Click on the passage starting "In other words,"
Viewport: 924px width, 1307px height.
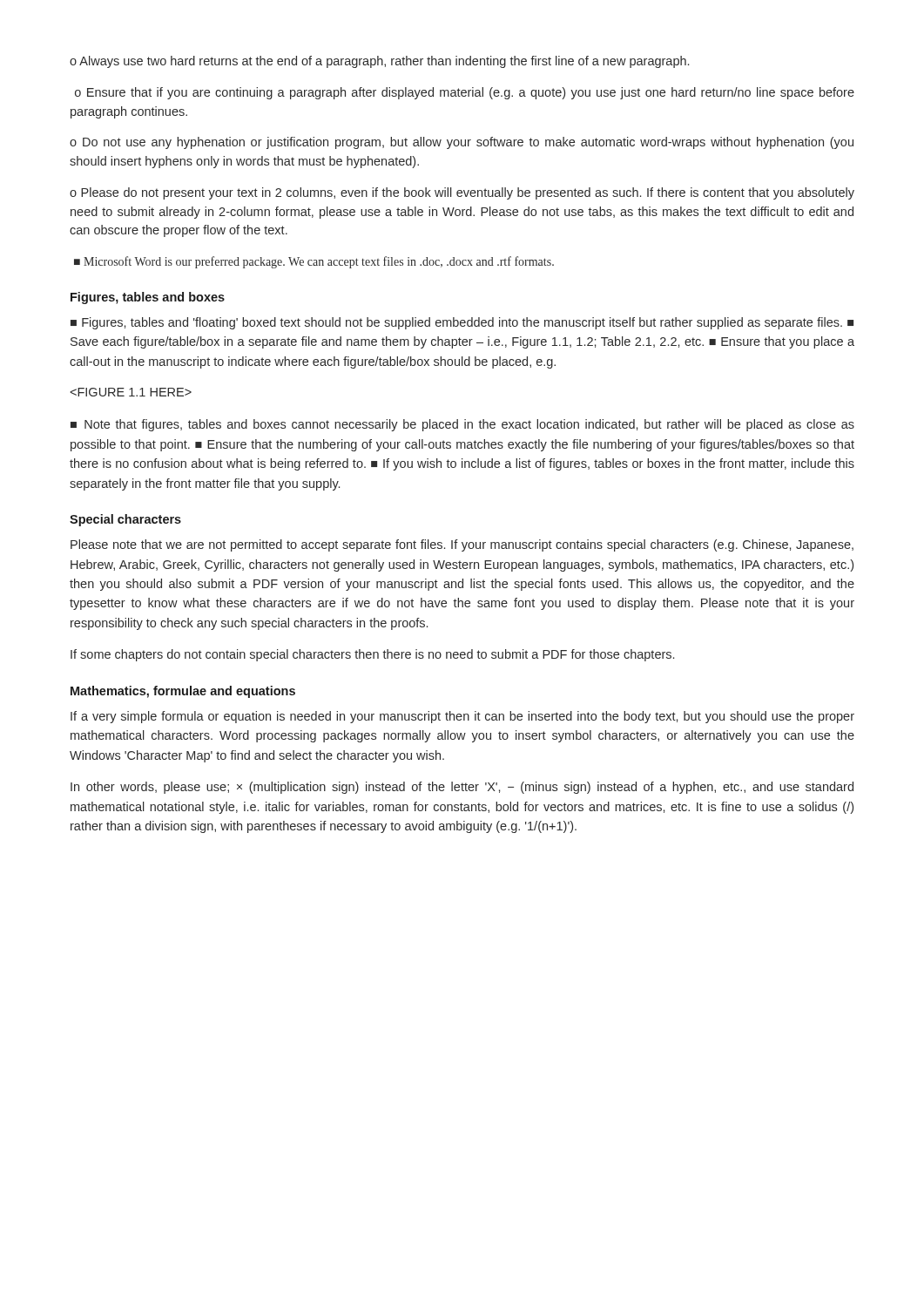pos(462,807)
